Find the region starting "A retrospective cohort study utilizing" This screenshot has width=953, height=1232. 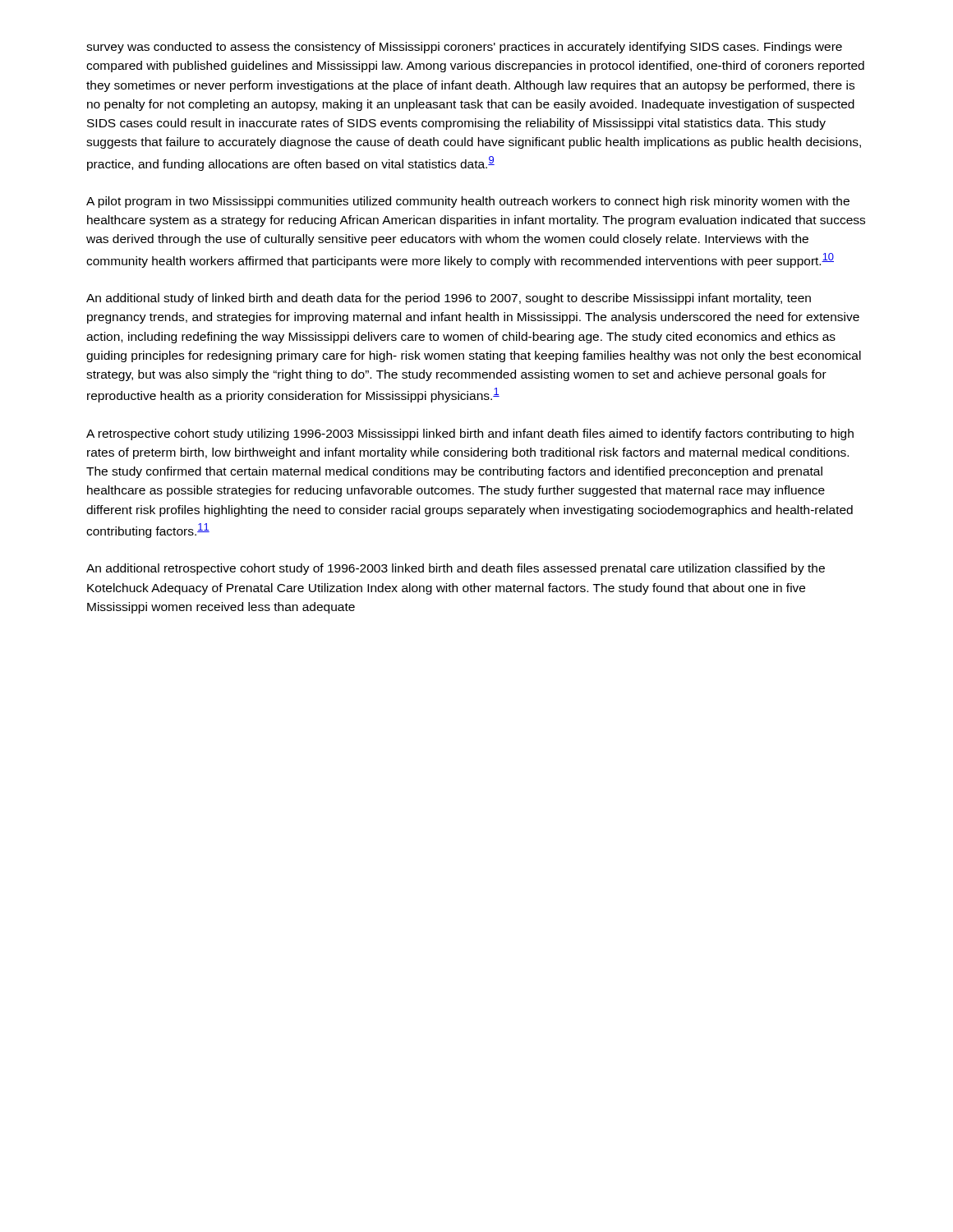470,482
